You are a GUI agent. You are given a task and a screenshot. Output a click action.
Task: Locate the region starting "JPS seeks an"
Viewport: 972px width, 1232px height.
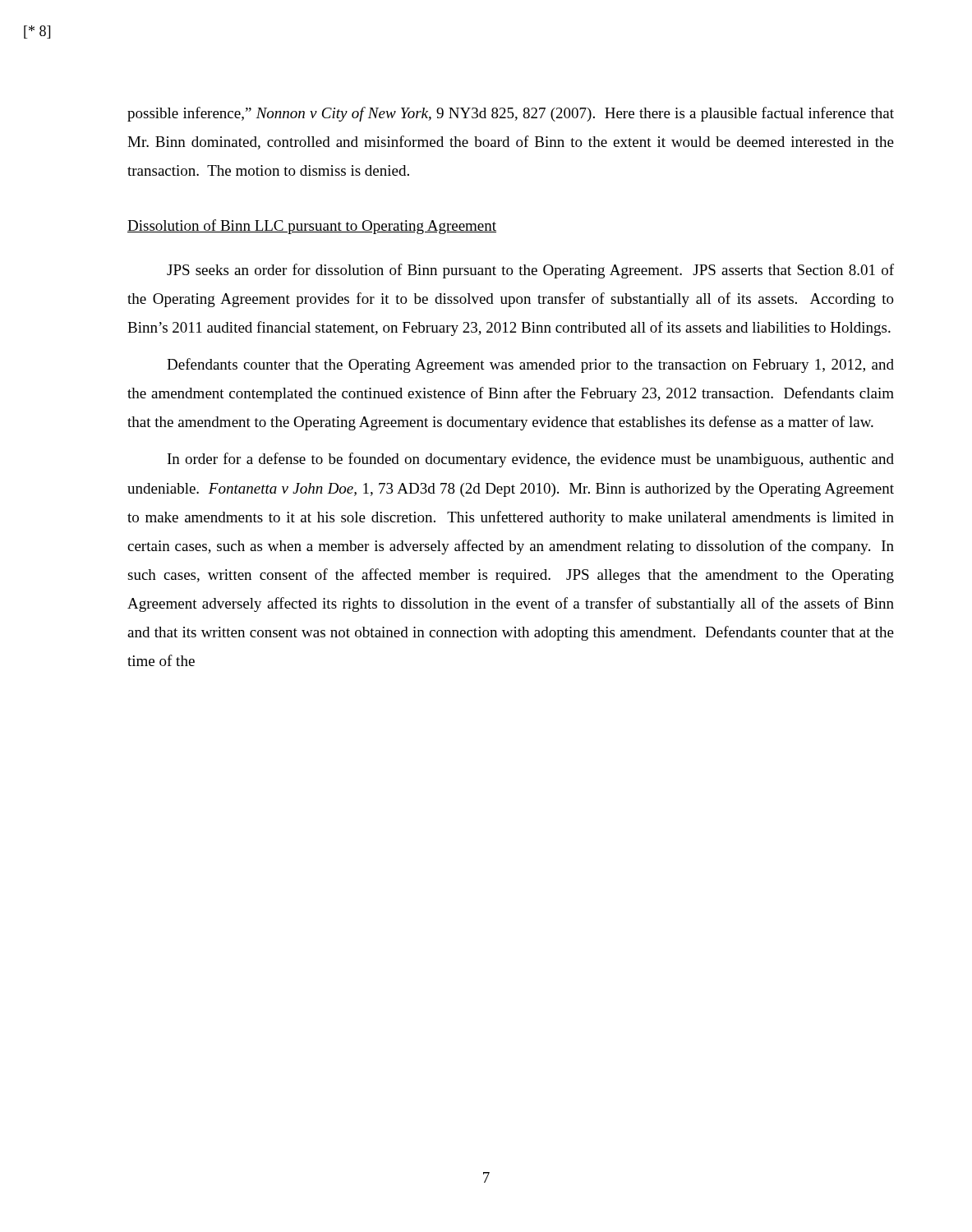coord(511,298)
